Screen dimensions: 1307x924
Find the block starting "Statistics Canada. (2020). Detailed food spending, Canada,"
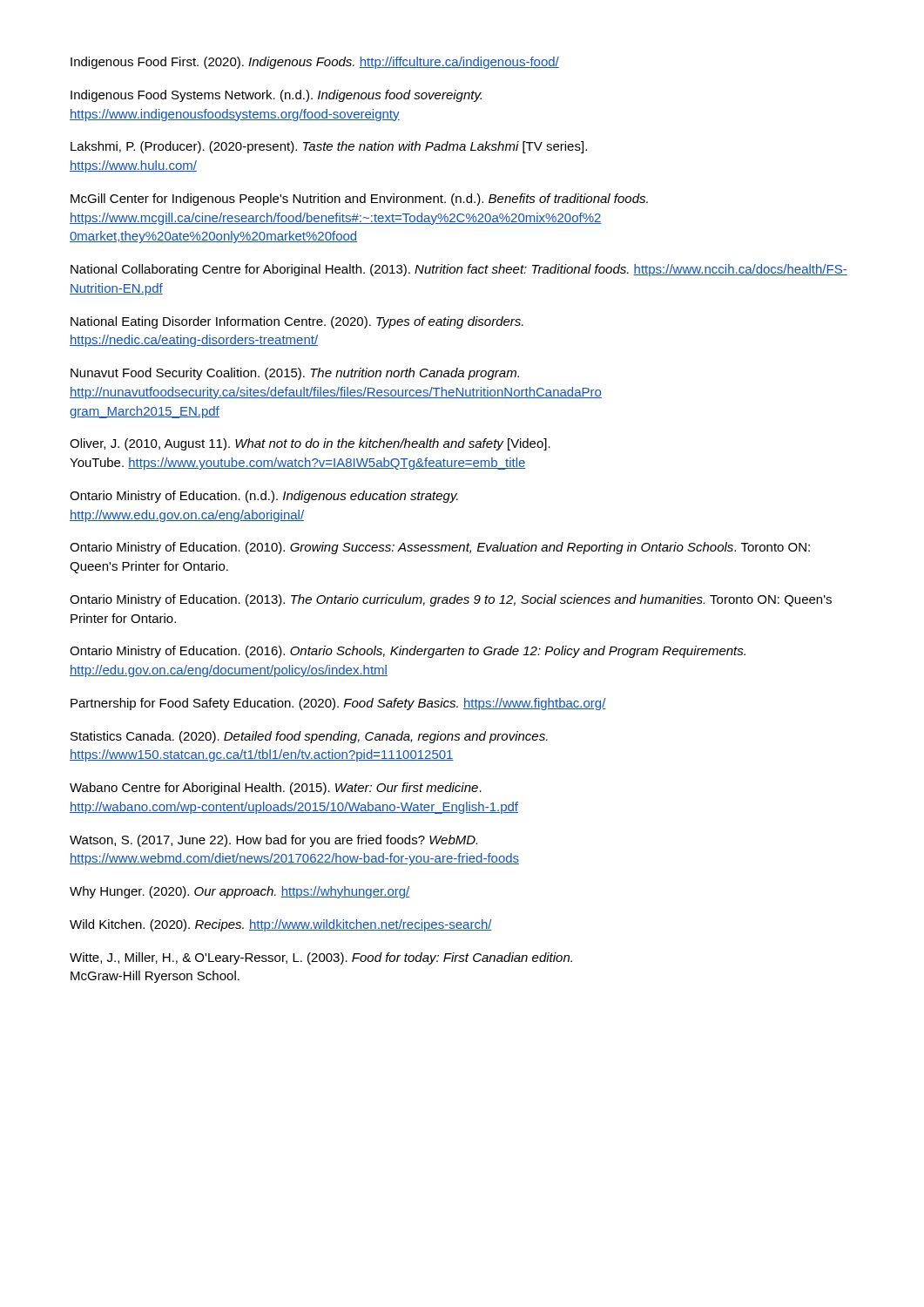click(x=309, y=745)
